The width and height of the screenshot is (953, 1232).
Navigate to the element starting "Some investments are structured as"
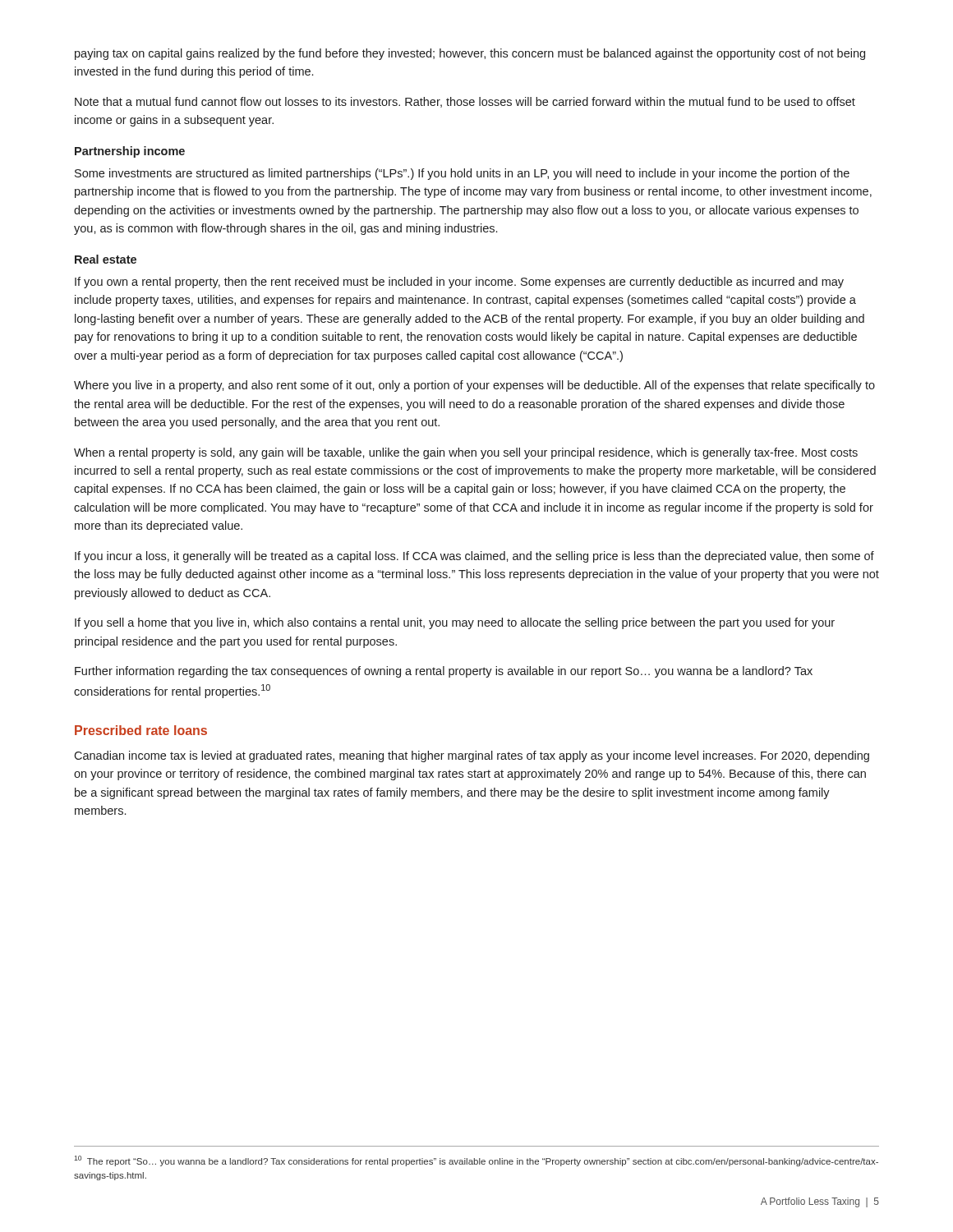click(473, 201)
